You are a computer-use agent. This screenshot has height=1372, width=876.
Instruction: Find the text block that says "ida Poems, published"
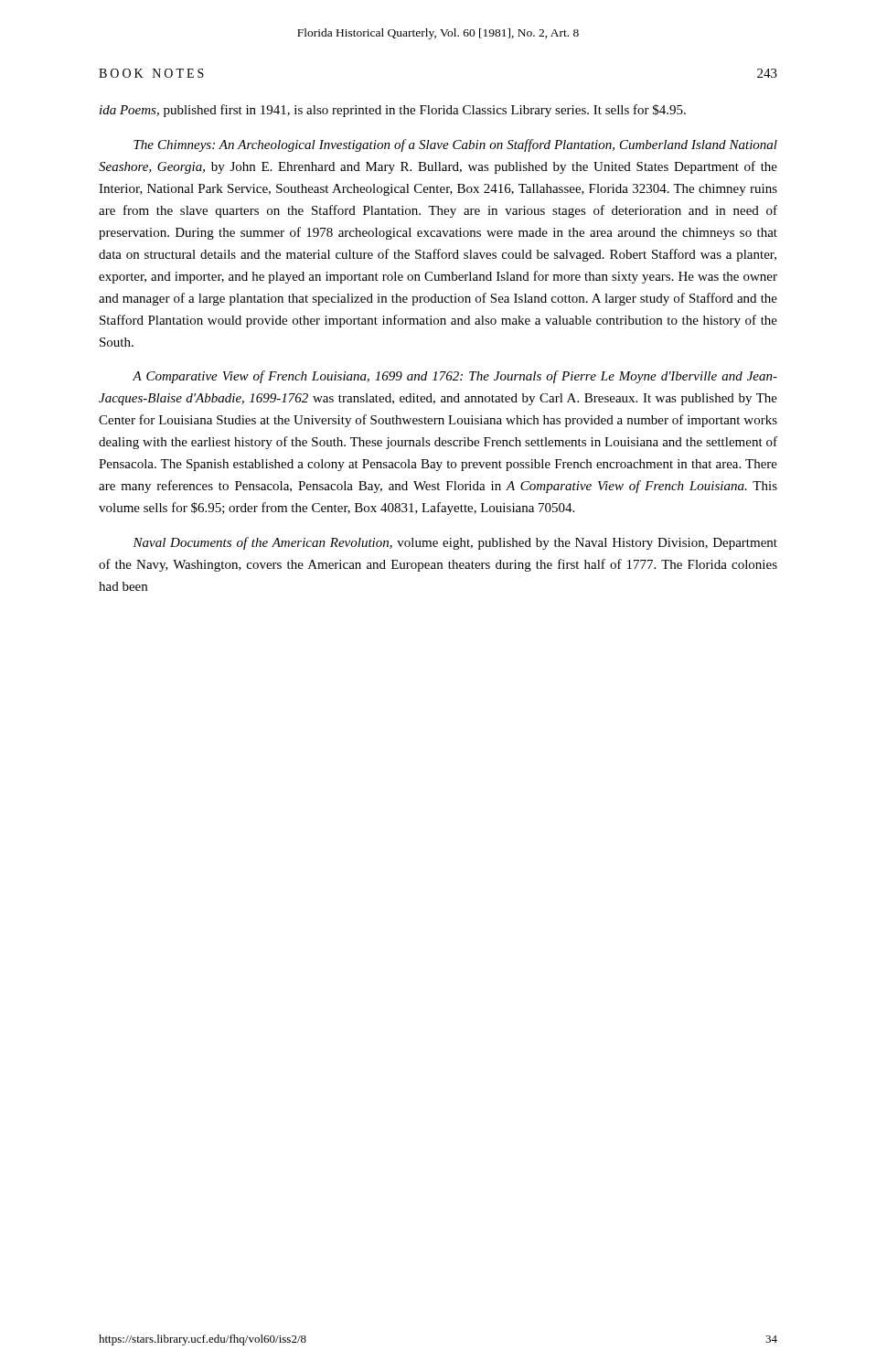393,110
